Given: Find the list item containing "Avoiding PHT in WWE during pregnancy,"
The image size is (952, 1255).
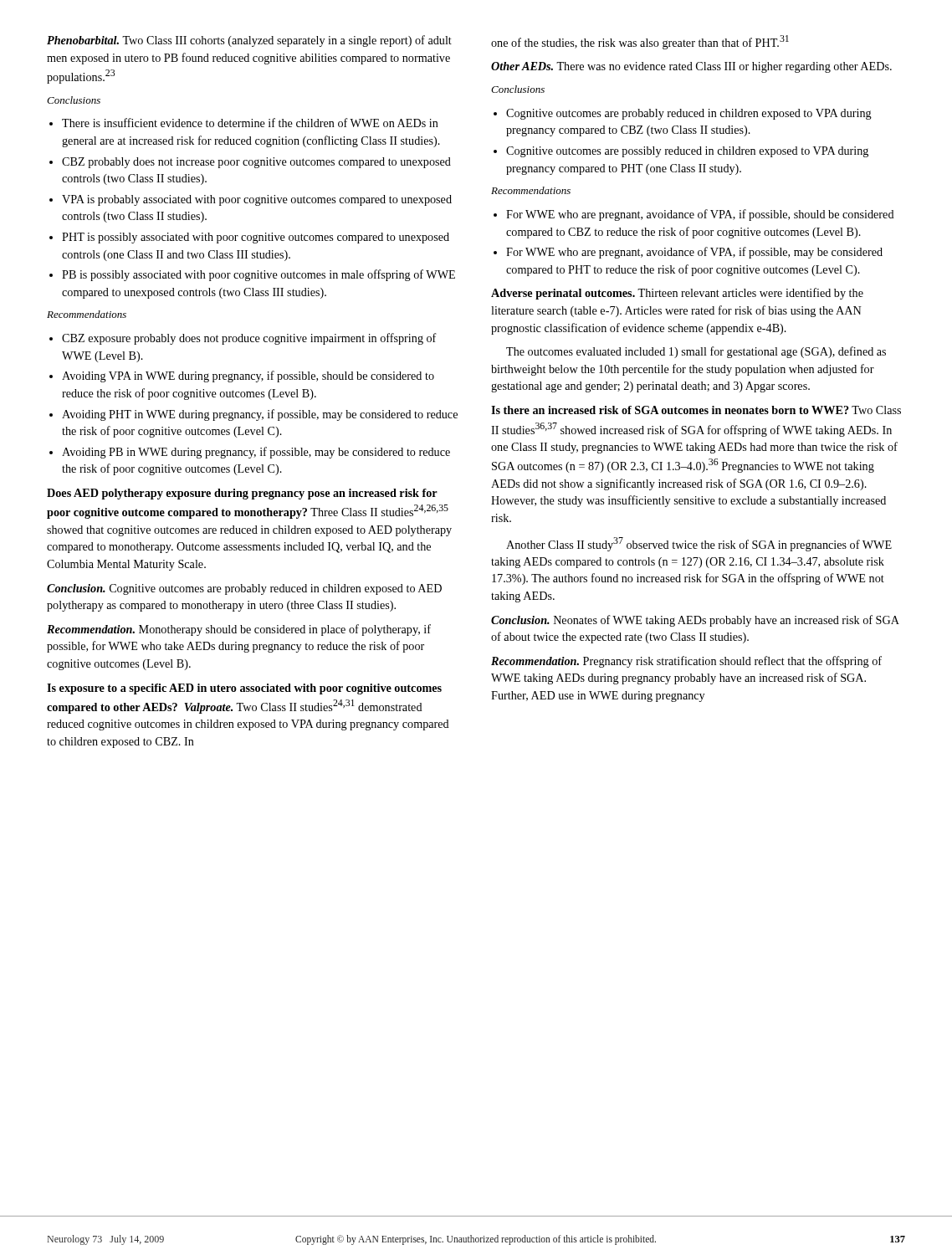Looking at the screenshot, I should (261, 423).
